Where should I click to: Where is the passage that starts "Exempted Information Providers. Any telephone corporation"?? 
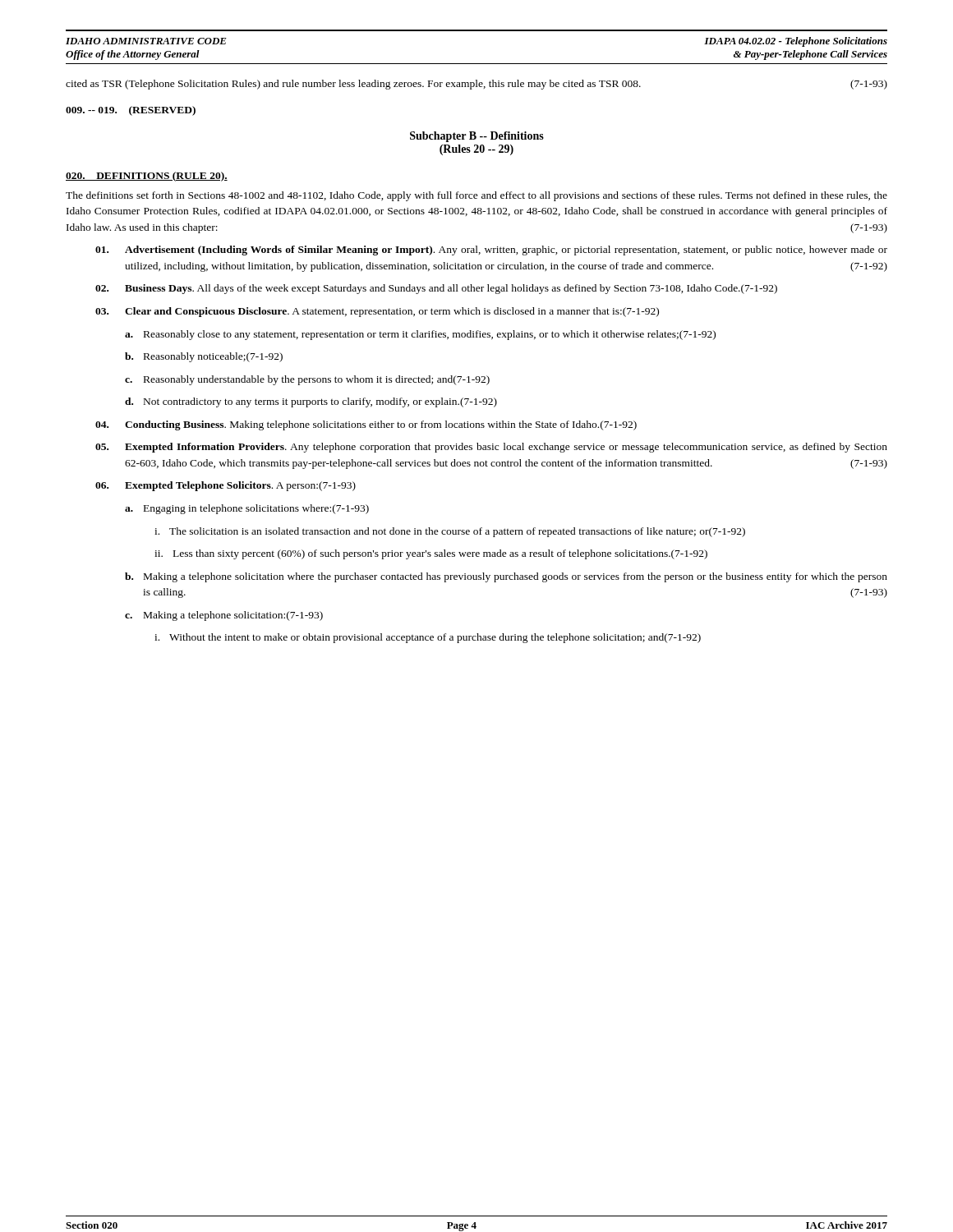(x=476, y=455)
